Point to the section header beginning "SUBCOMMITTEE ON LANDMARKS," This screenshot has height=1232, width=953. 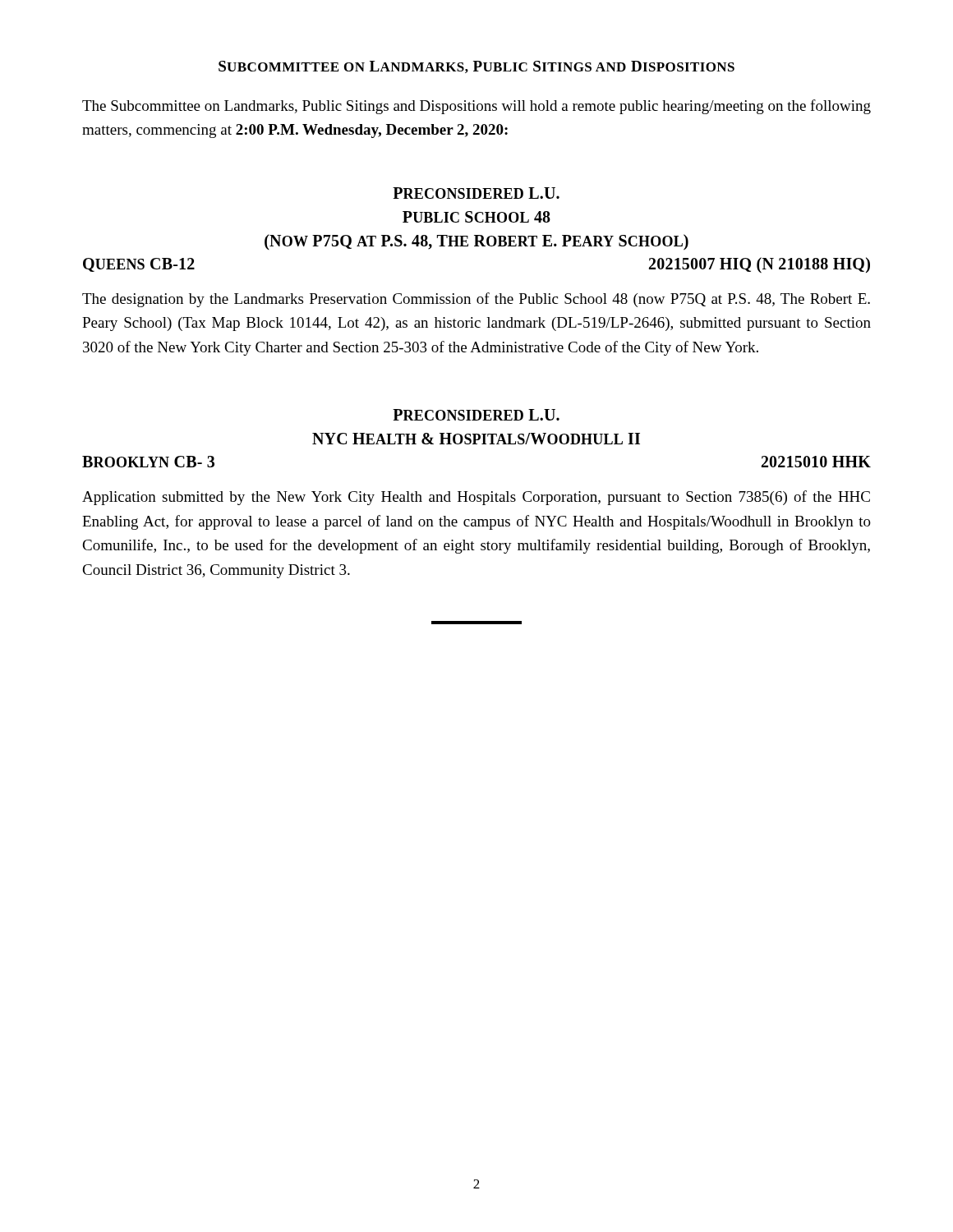tap(476, 66)
